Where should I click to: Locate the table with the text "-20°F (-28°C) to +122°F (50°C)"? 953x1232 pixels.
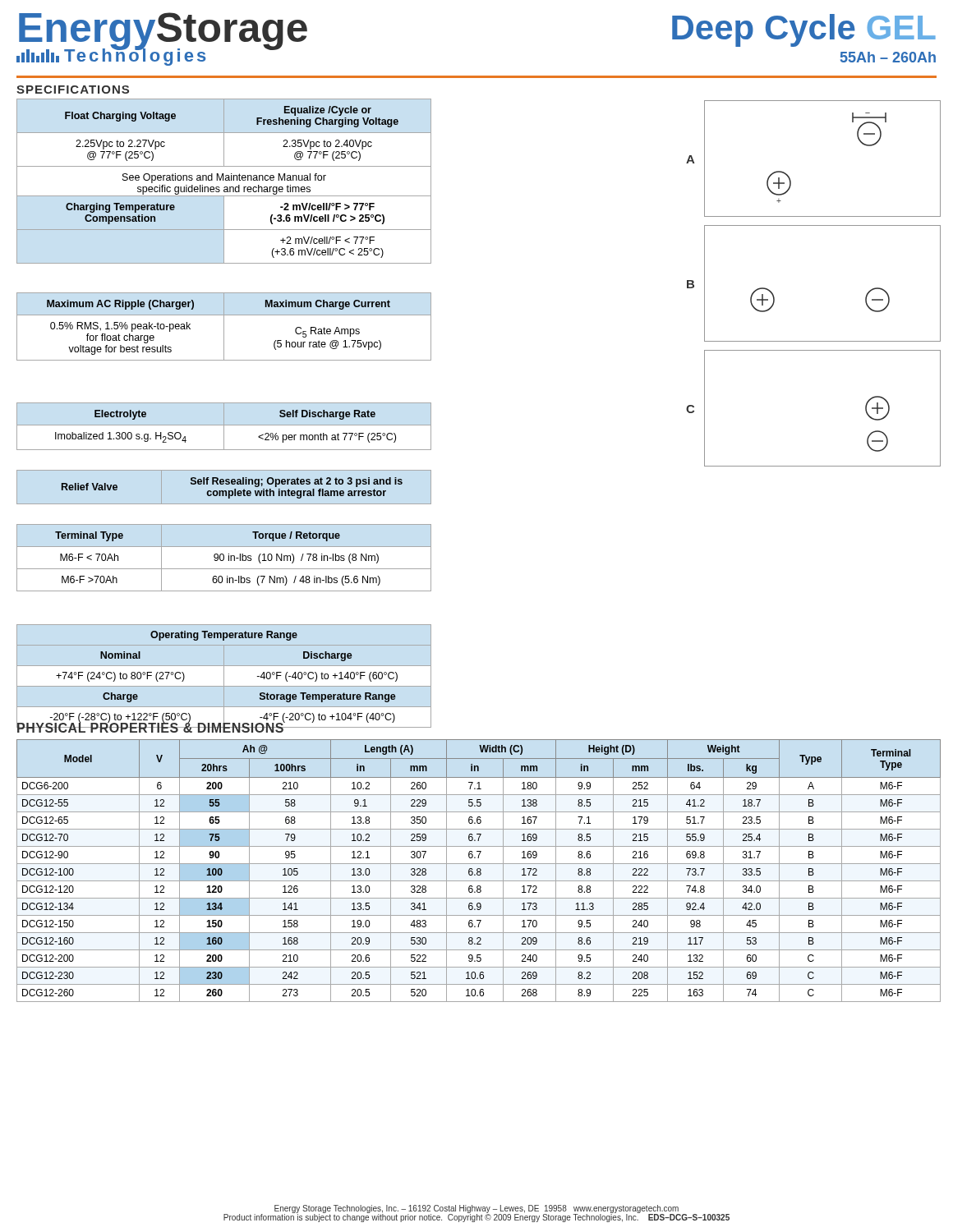224,680
